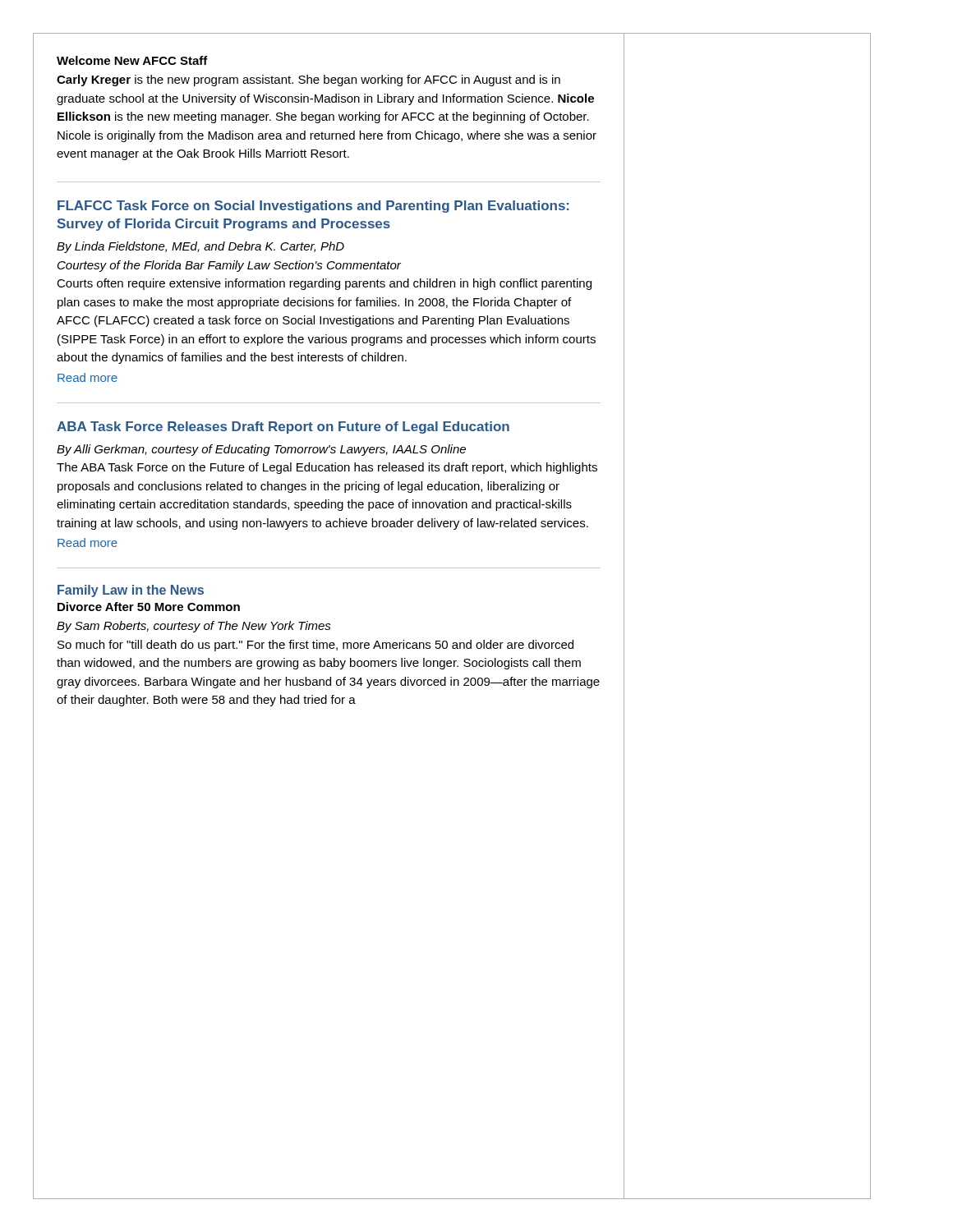The height and width of the screenshot is (1232, 953).
Task: Select the section header with the text "Welcome New AFCC Staff"
Action: tap(132, 60)
